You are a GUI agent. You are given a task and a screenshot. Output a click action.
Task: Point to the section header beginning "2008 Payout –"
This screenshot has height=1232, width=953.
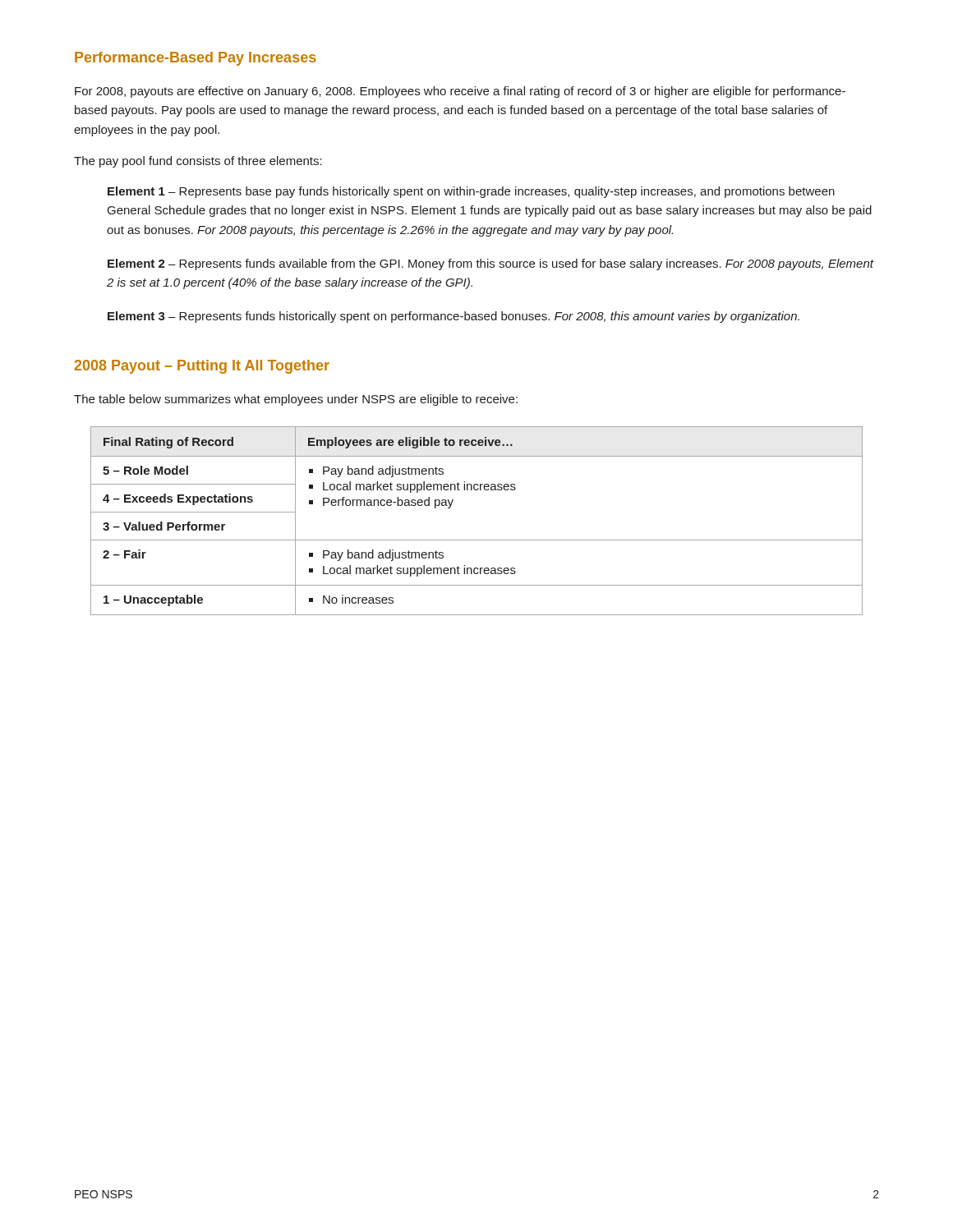pos(202,367)
